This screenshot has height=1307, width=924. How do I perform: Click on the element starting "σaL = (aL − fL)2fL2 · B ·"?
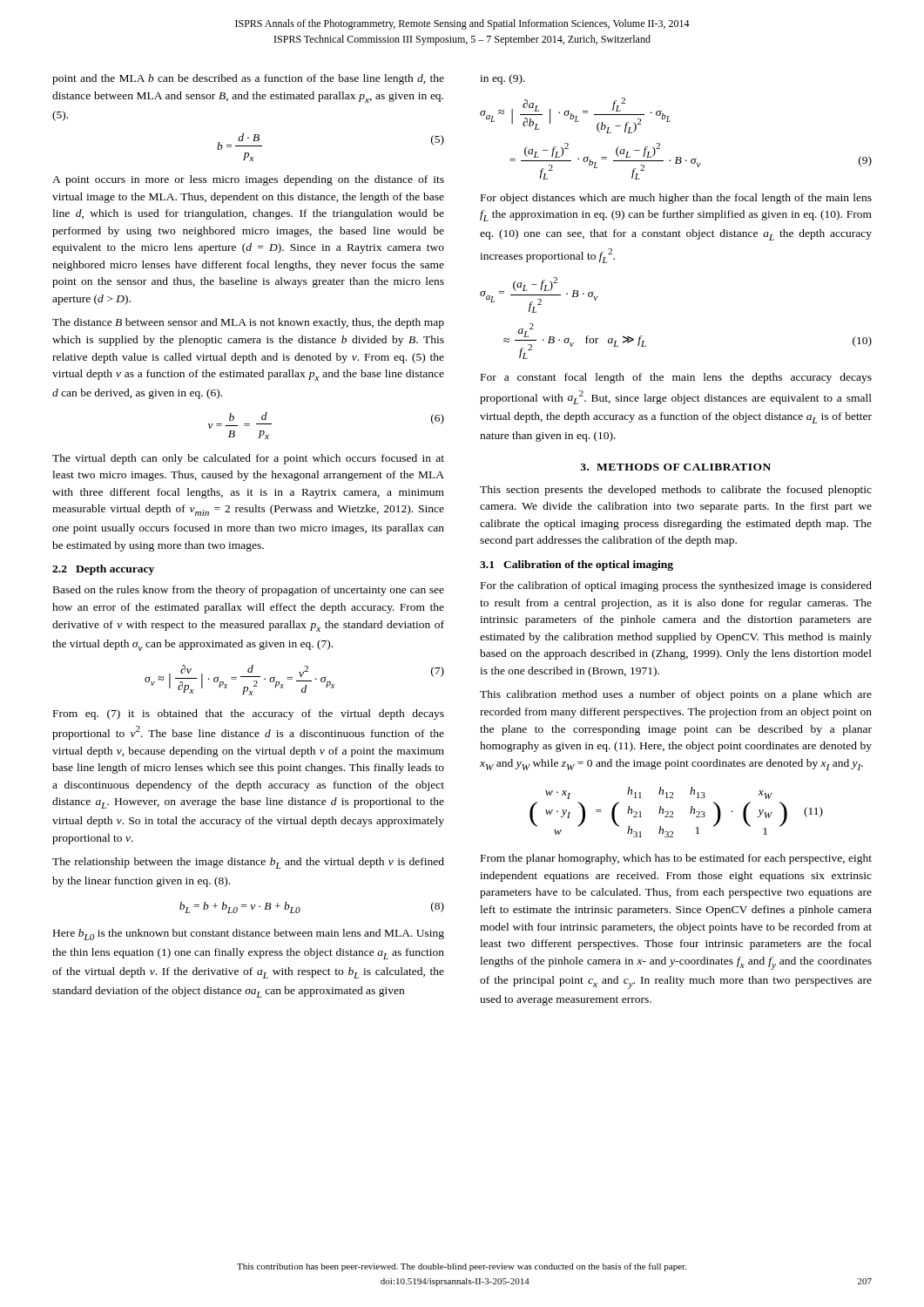coord(539,295)
